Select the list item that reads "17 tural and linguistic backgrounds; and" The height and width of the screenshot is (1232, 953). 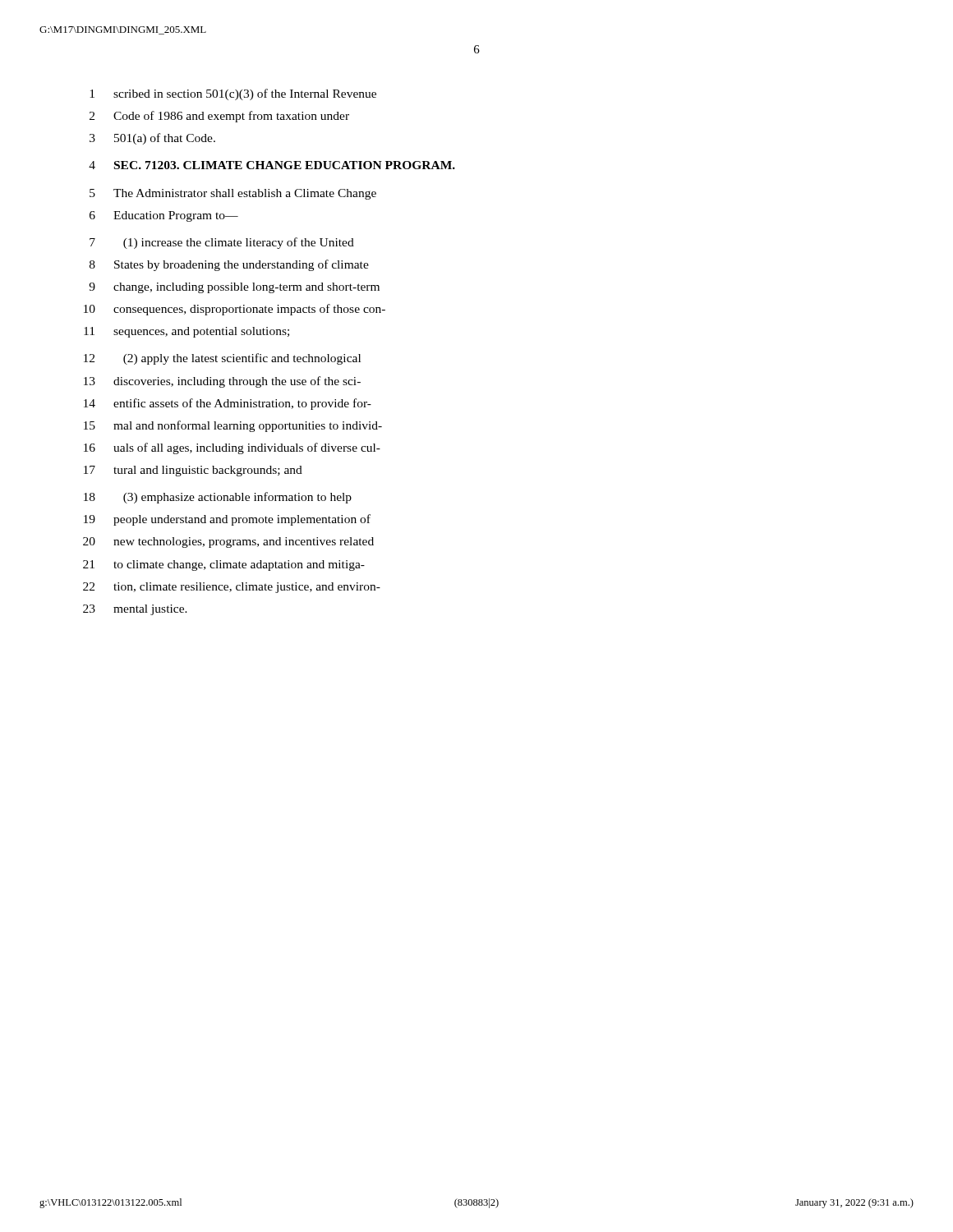(x=193, y=471)
